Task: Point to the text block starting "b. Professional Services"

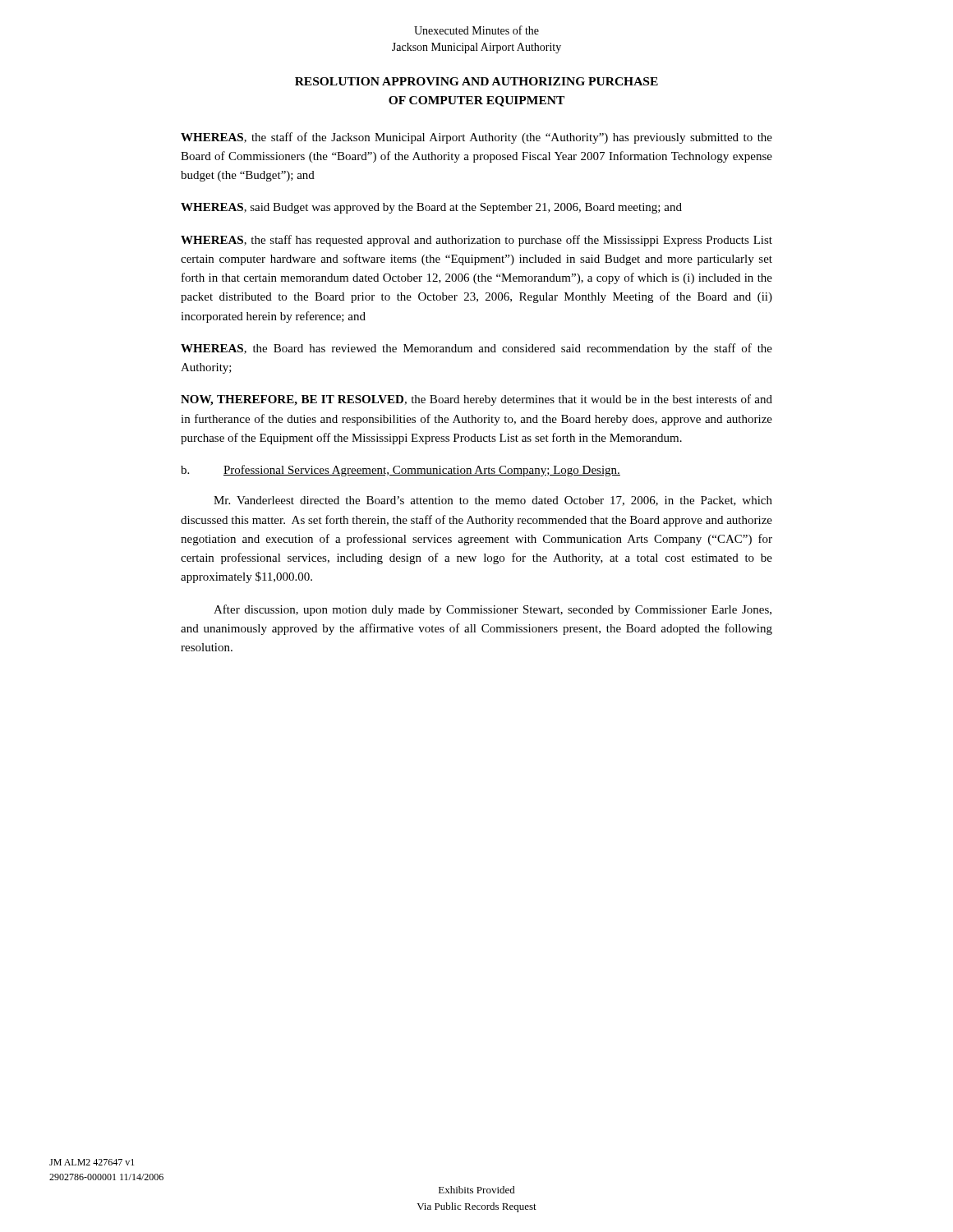Action: coord(476,470)
